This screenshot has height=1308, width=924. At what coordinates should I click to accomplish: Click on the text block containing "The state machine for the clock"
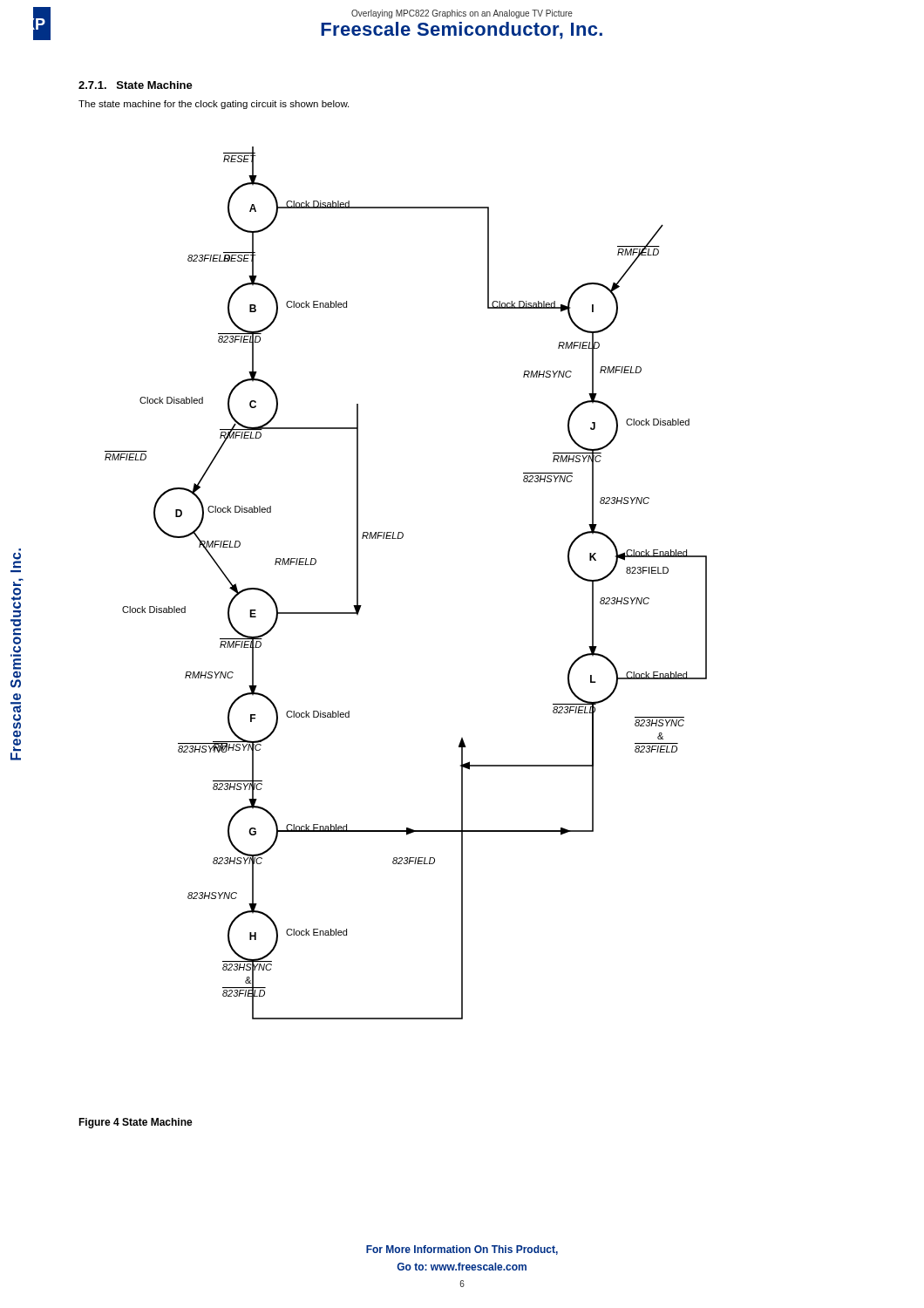[214, 104]
